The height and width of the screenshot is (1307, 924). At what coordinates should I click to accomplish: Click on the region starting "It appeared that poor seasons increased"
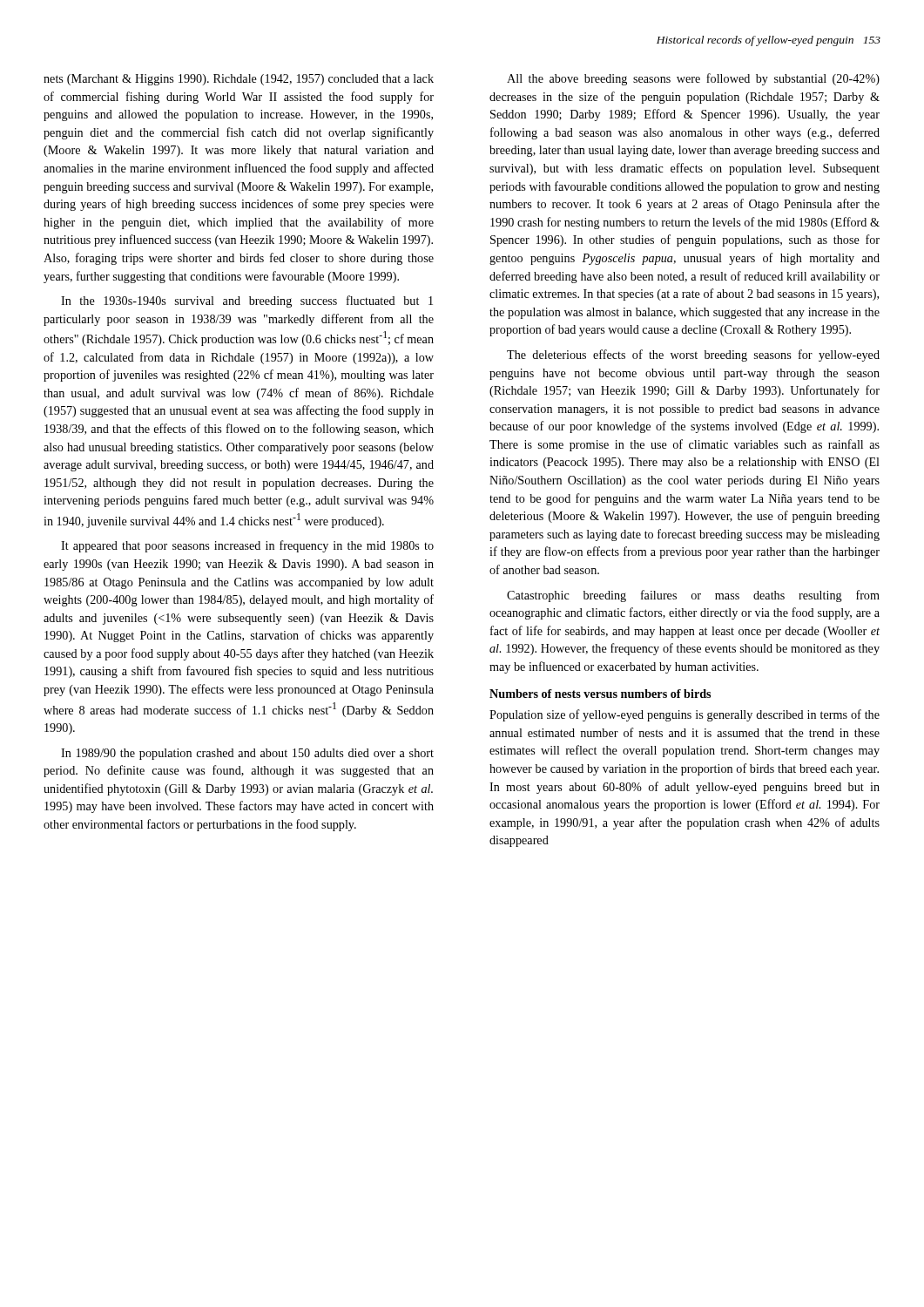coord(239,637)
